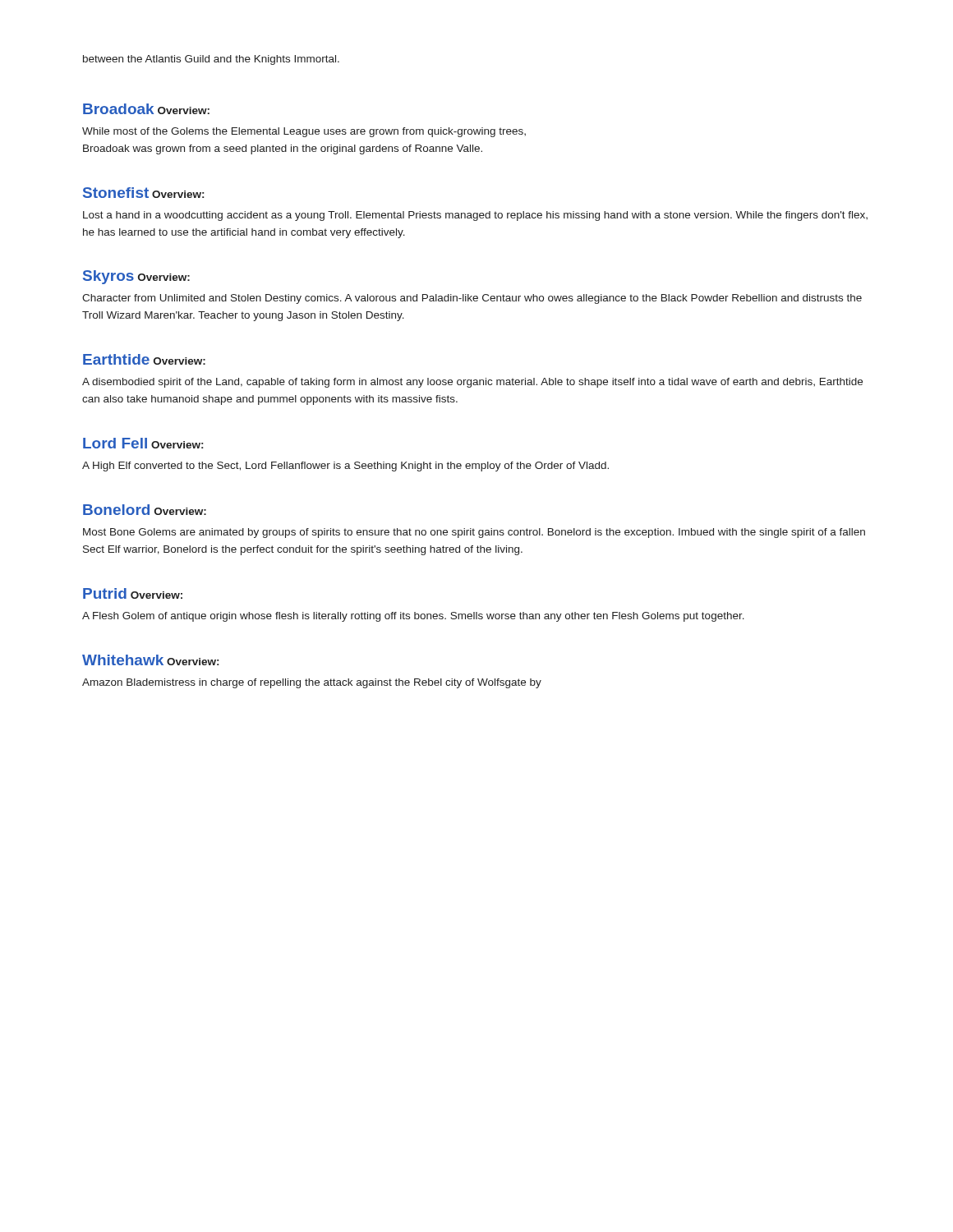953x1232 pixels.
Task: Select the region starting "Most Bone Golems are animated by groups of"
Action: (476, 541)
